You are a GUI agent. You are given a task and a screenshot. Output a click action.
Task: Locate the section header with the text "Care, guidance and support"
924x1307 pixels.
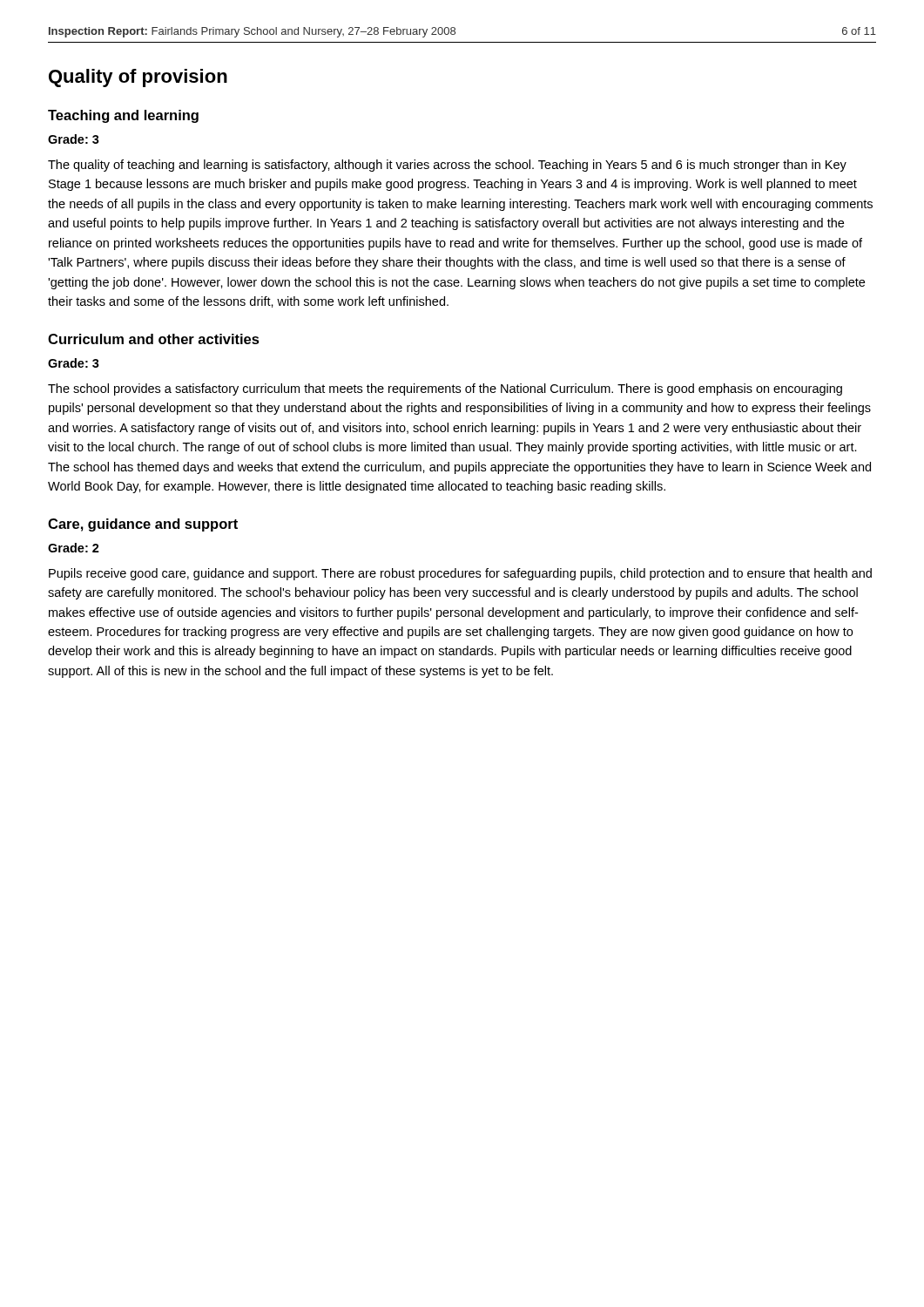point(143,523)
